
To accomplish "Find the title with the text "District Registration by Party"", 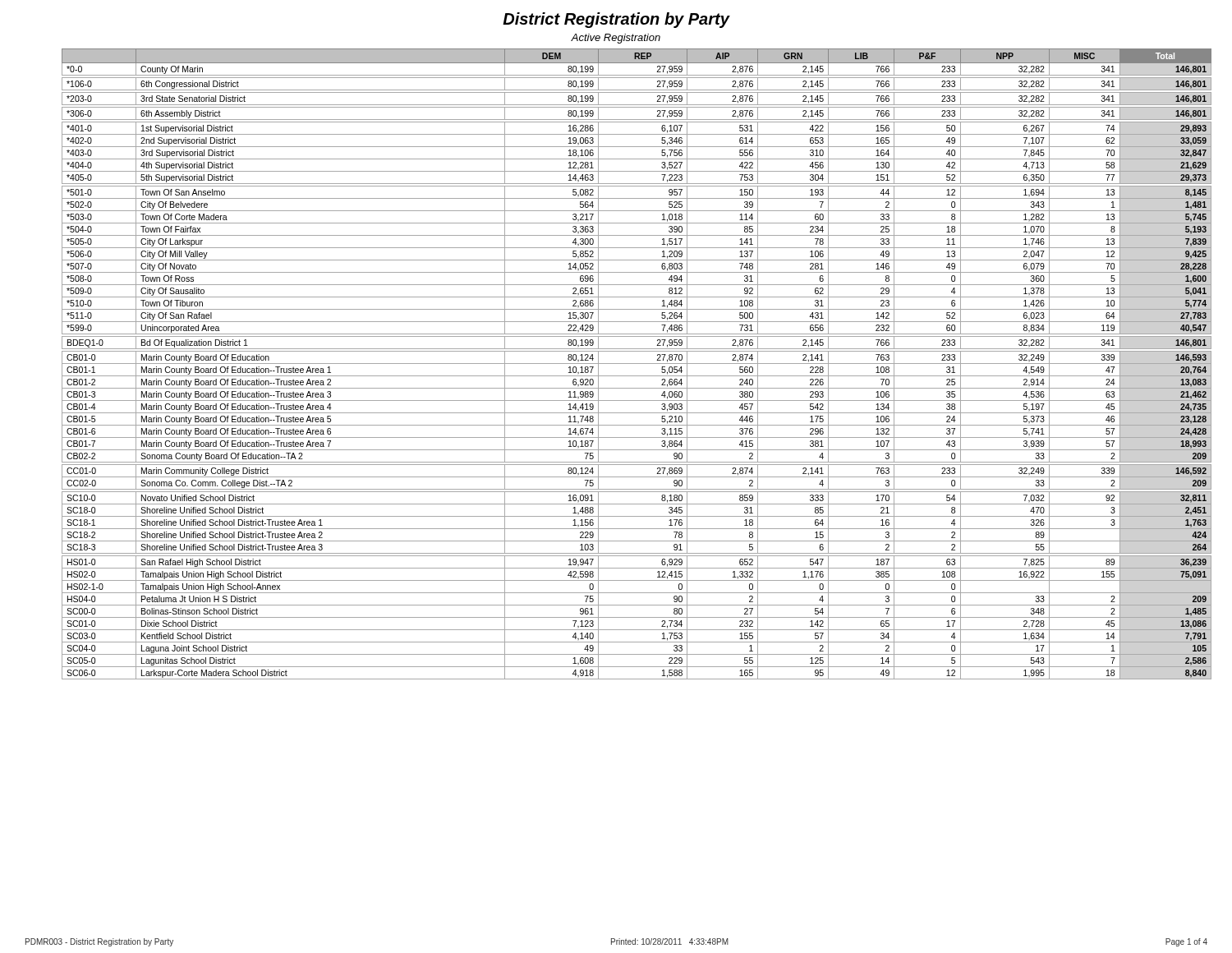I will (x=616, y=19).
